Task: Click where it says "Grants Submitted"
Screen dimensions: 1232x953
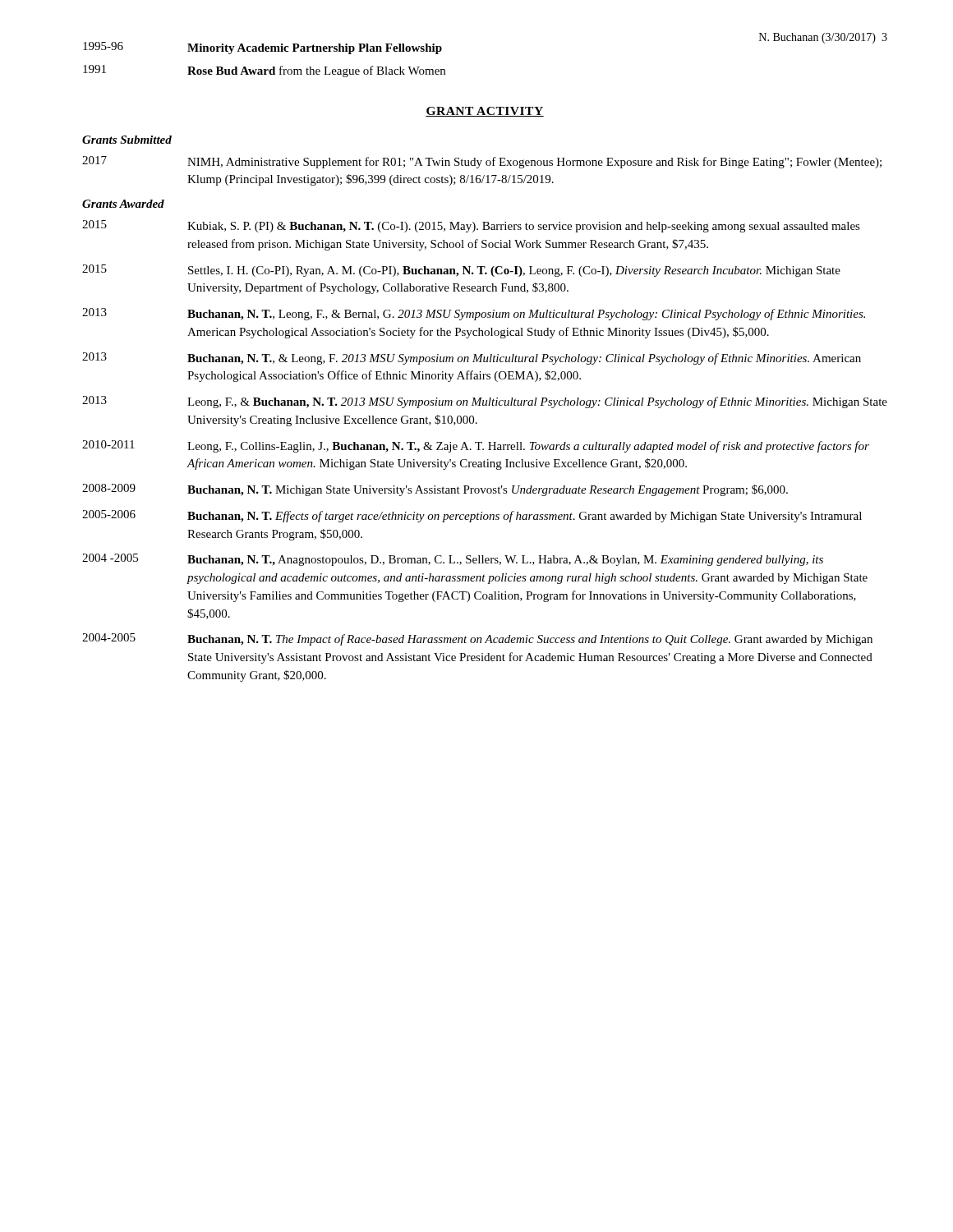Action: [127, 139]
